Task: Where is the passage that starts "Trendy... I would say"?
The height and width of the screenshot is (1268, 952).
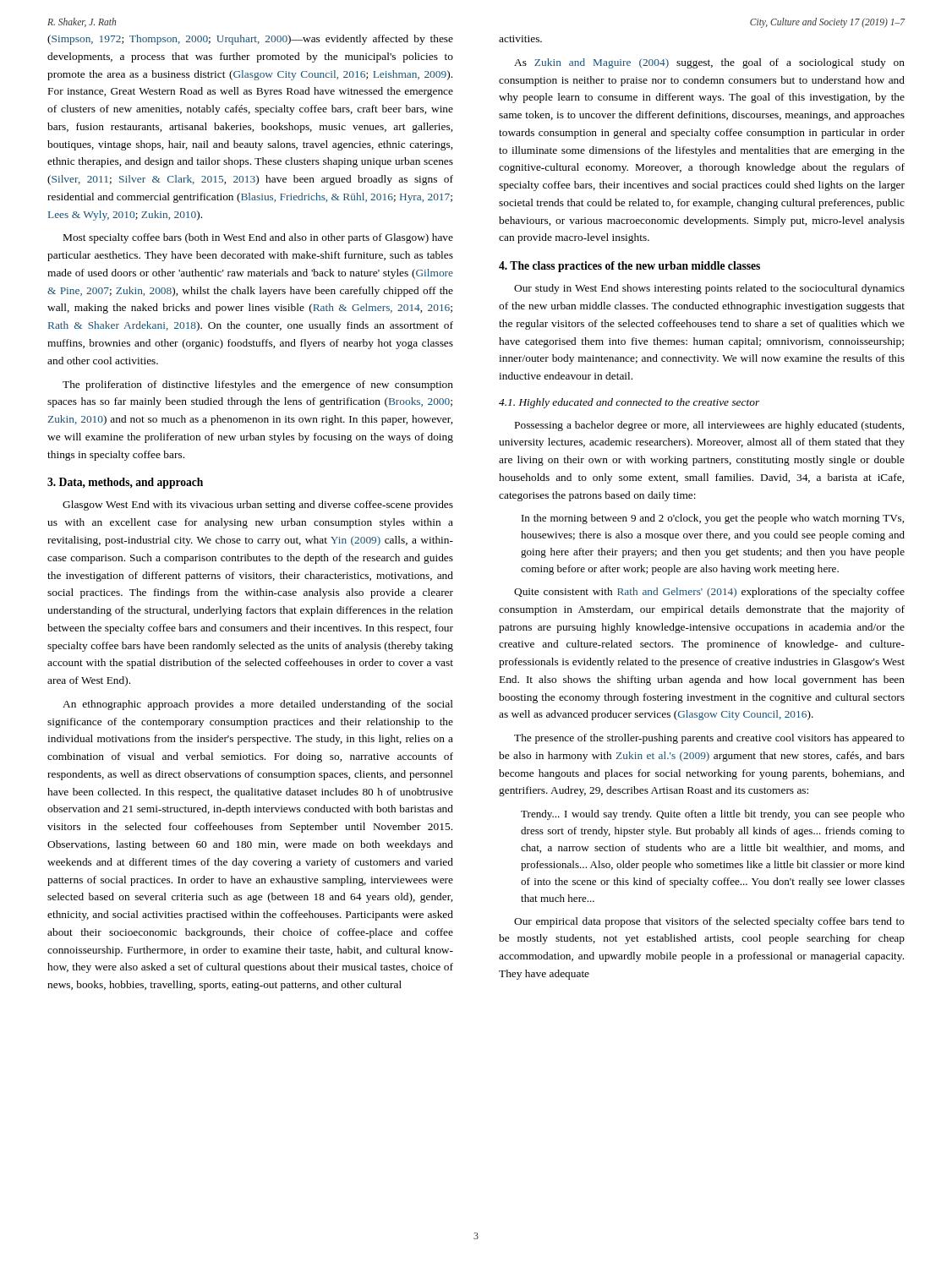Action: (713, 856)
